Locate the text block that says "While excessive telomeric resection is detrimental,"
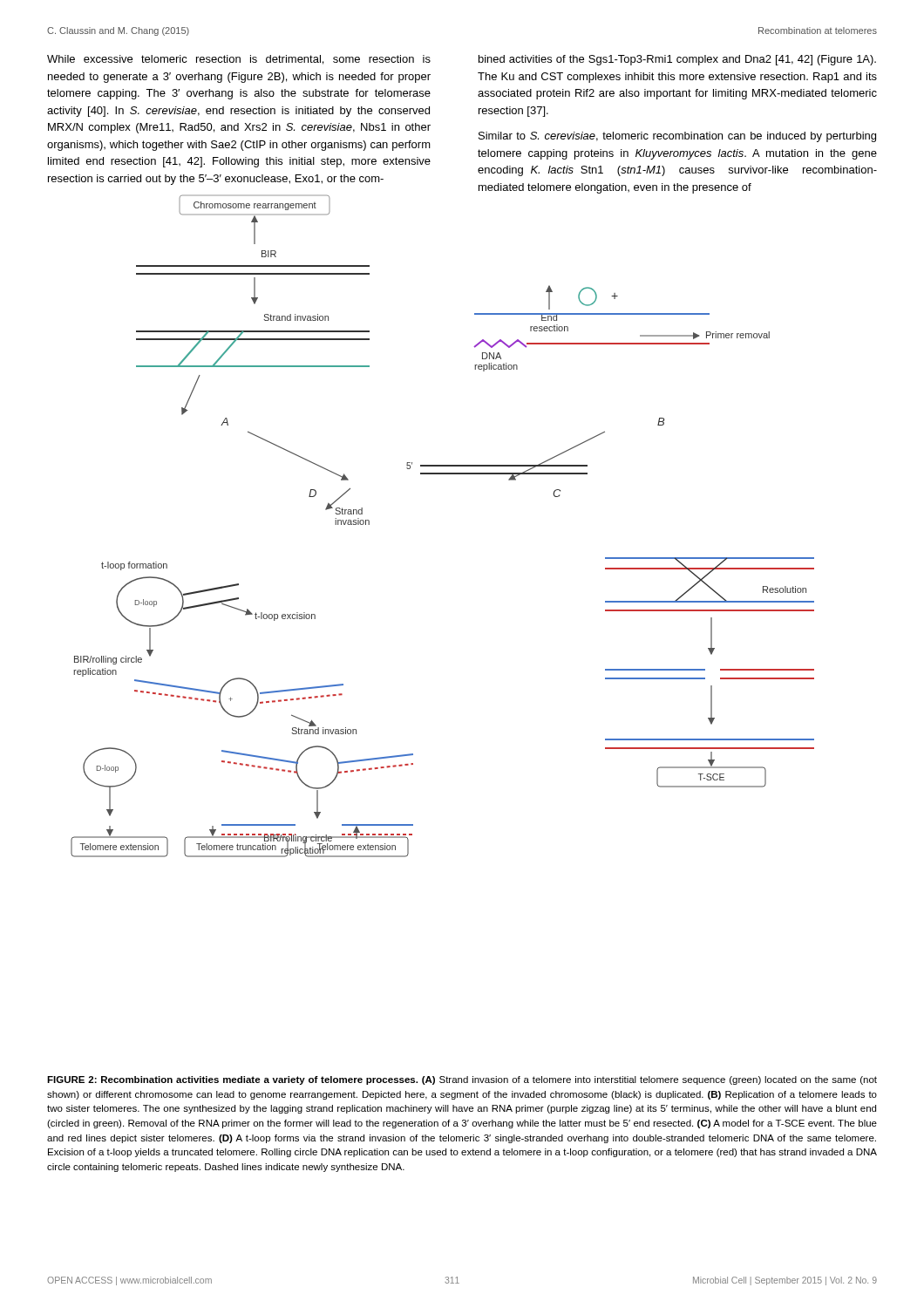Viewport: 924px width, 1308px height. point(239,119)
